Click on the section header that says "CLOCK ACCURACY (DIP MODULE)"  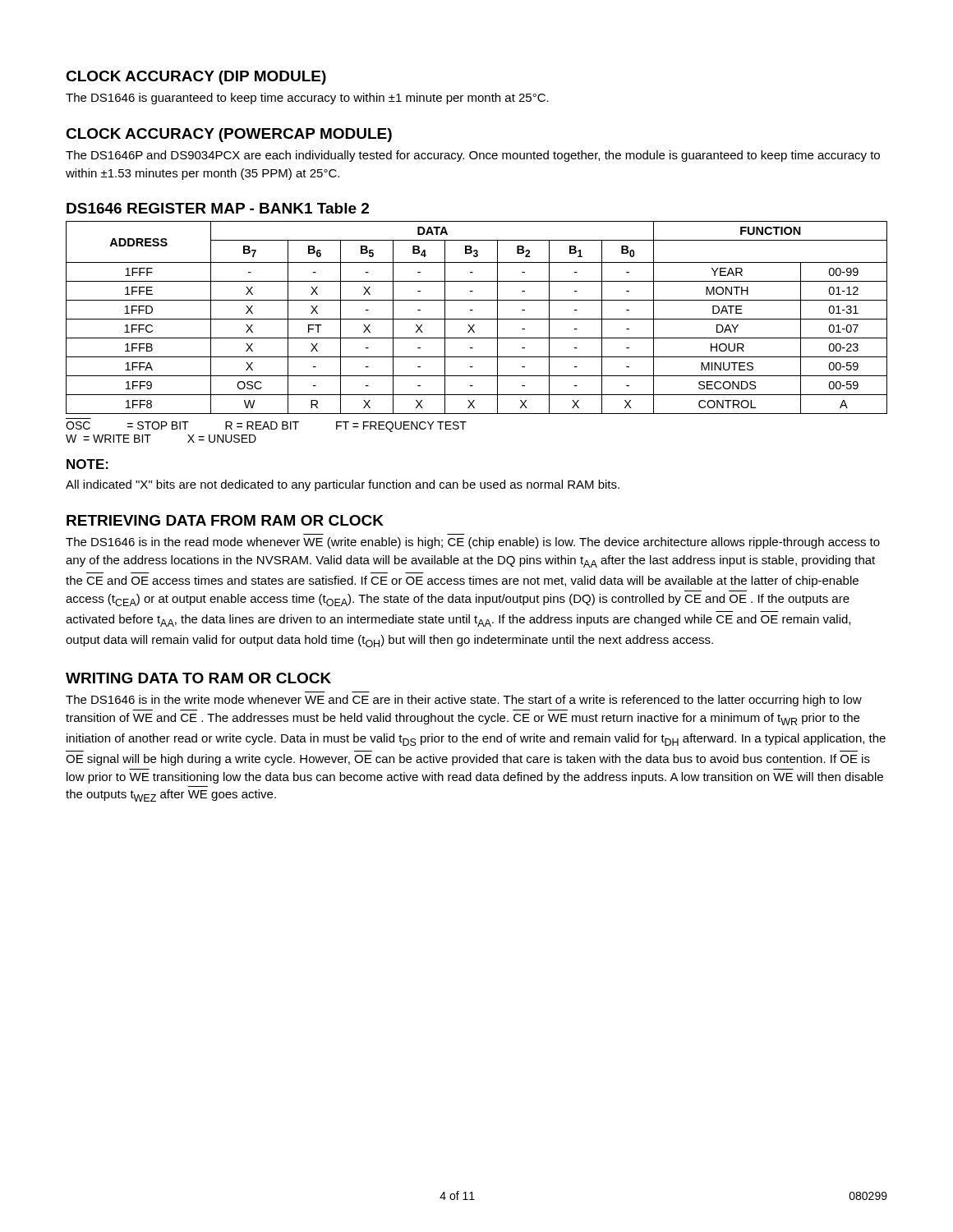point(196,76)
